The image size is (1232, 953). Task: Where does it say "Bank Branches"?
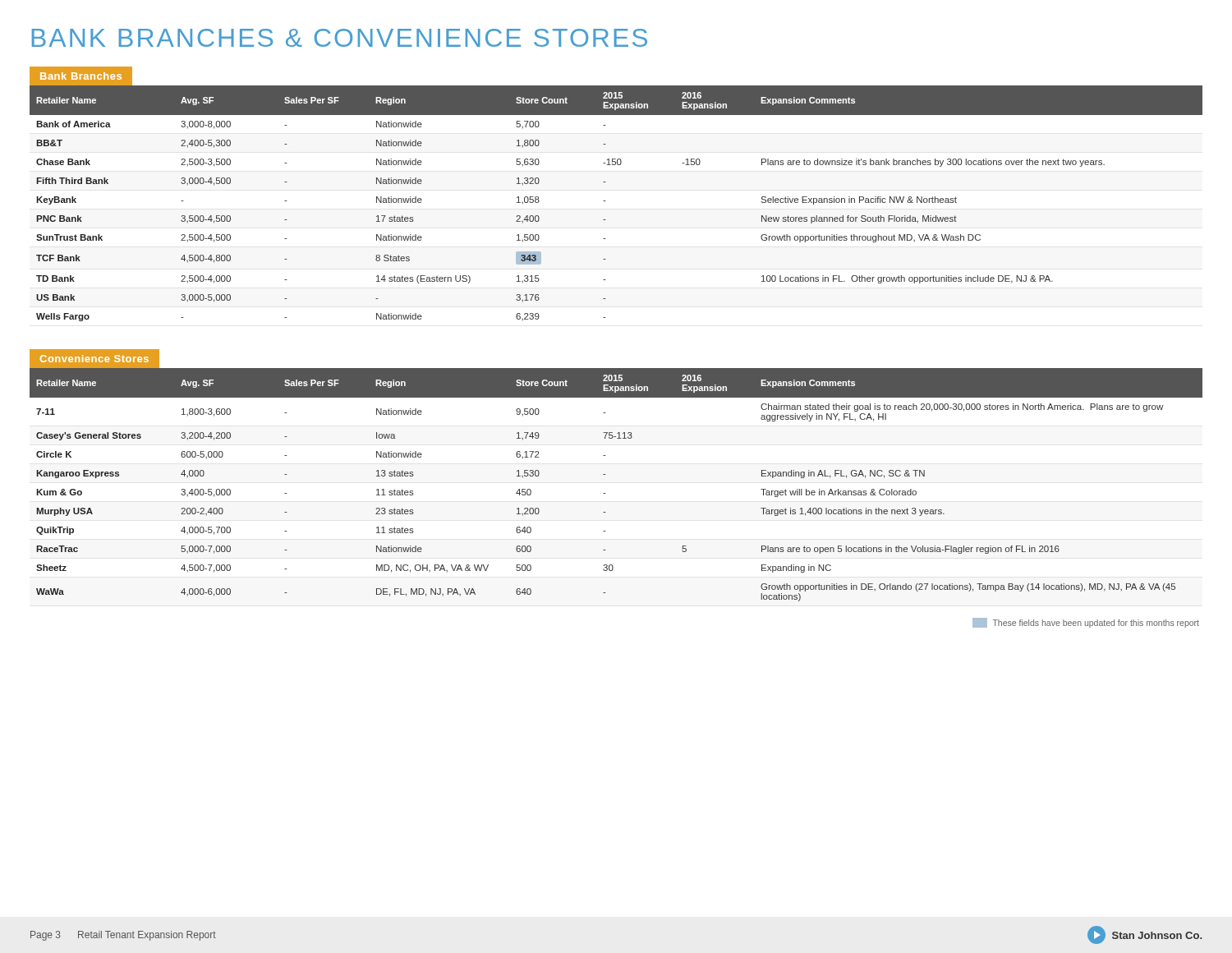click(x=81, y=76)
